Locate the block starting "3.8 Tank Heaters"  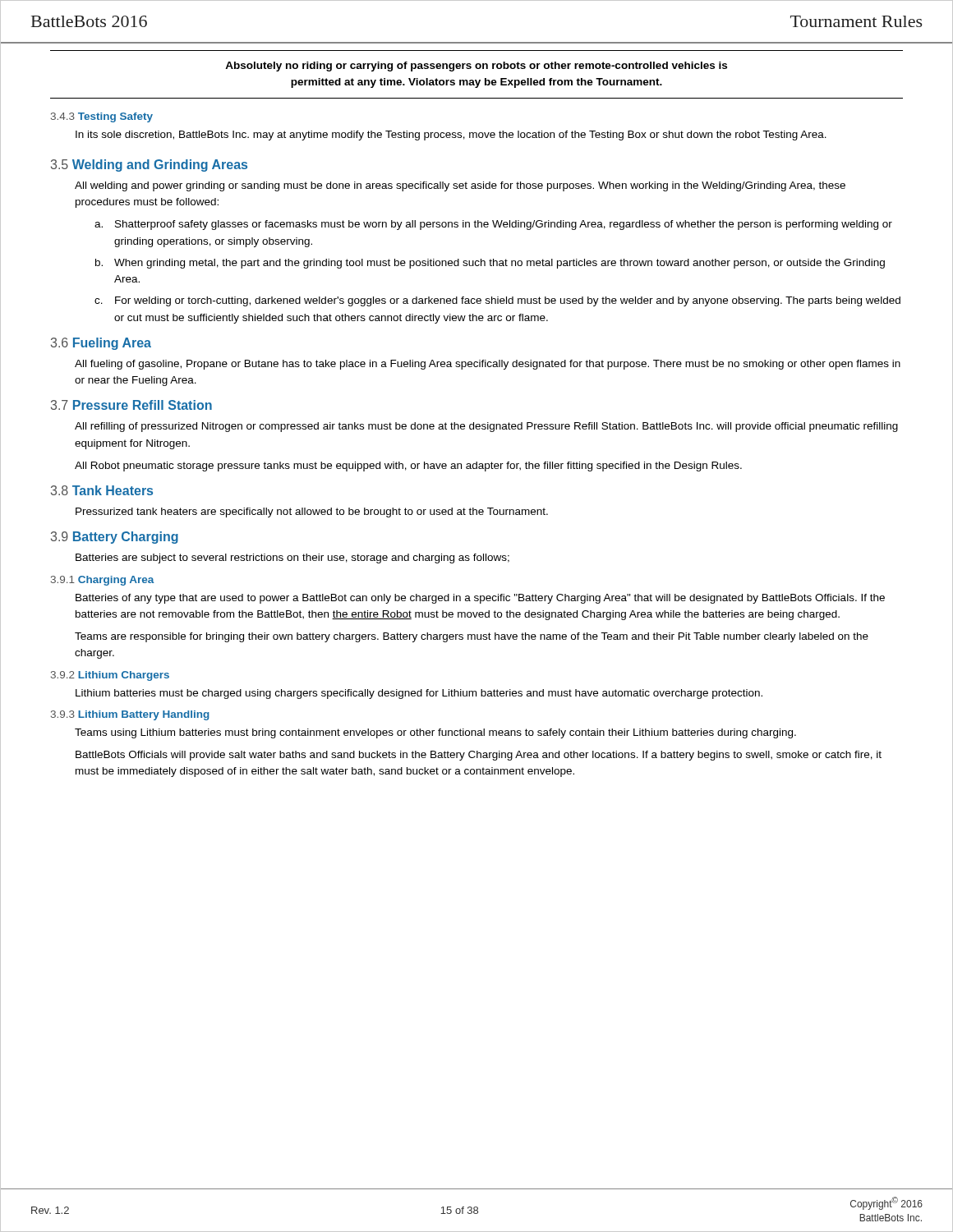(x=102, y=491)
